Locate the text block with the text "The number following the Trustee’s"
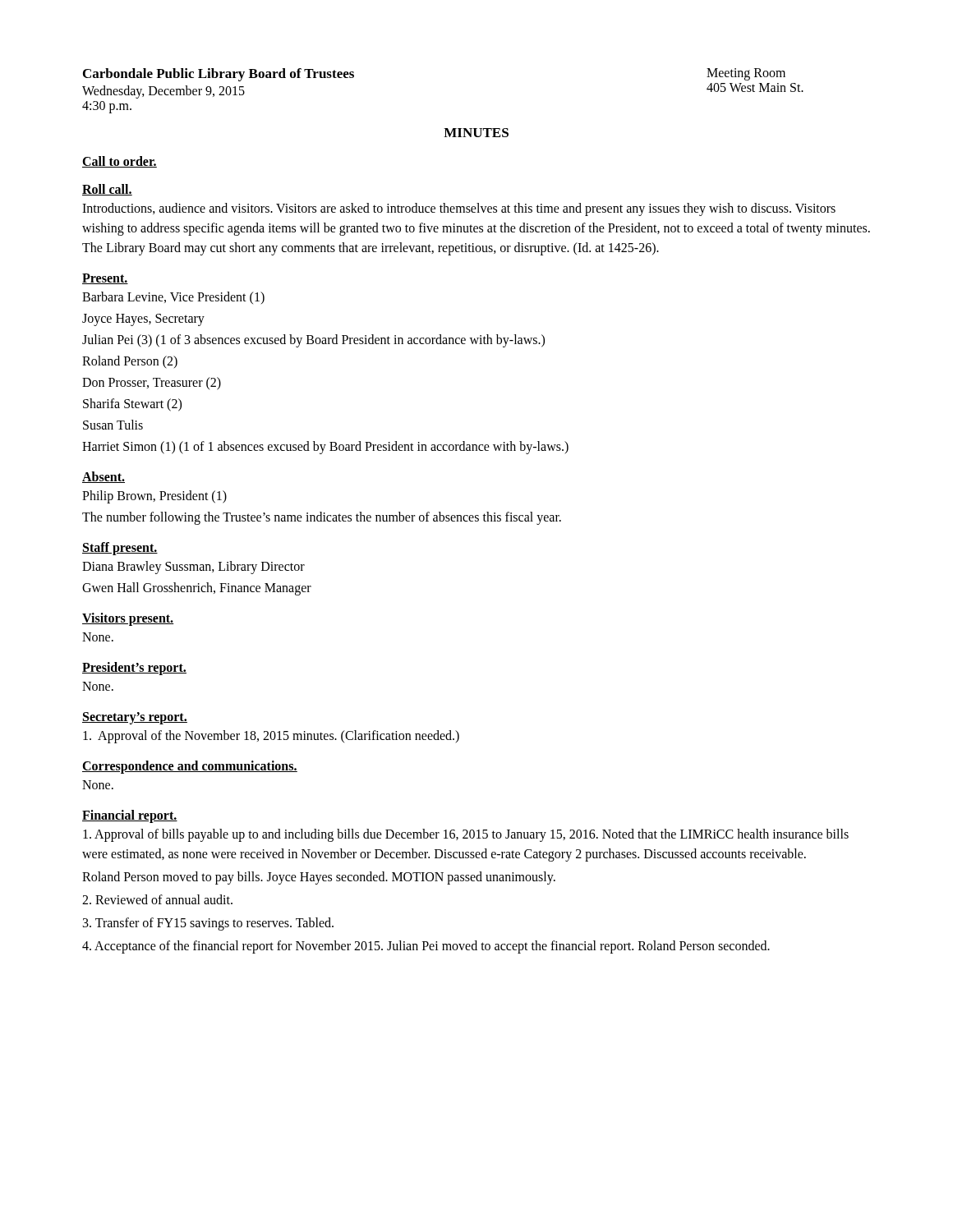The width and height of the screenshot is (953, 1232). pyautogui.click(x=322, y=517)
